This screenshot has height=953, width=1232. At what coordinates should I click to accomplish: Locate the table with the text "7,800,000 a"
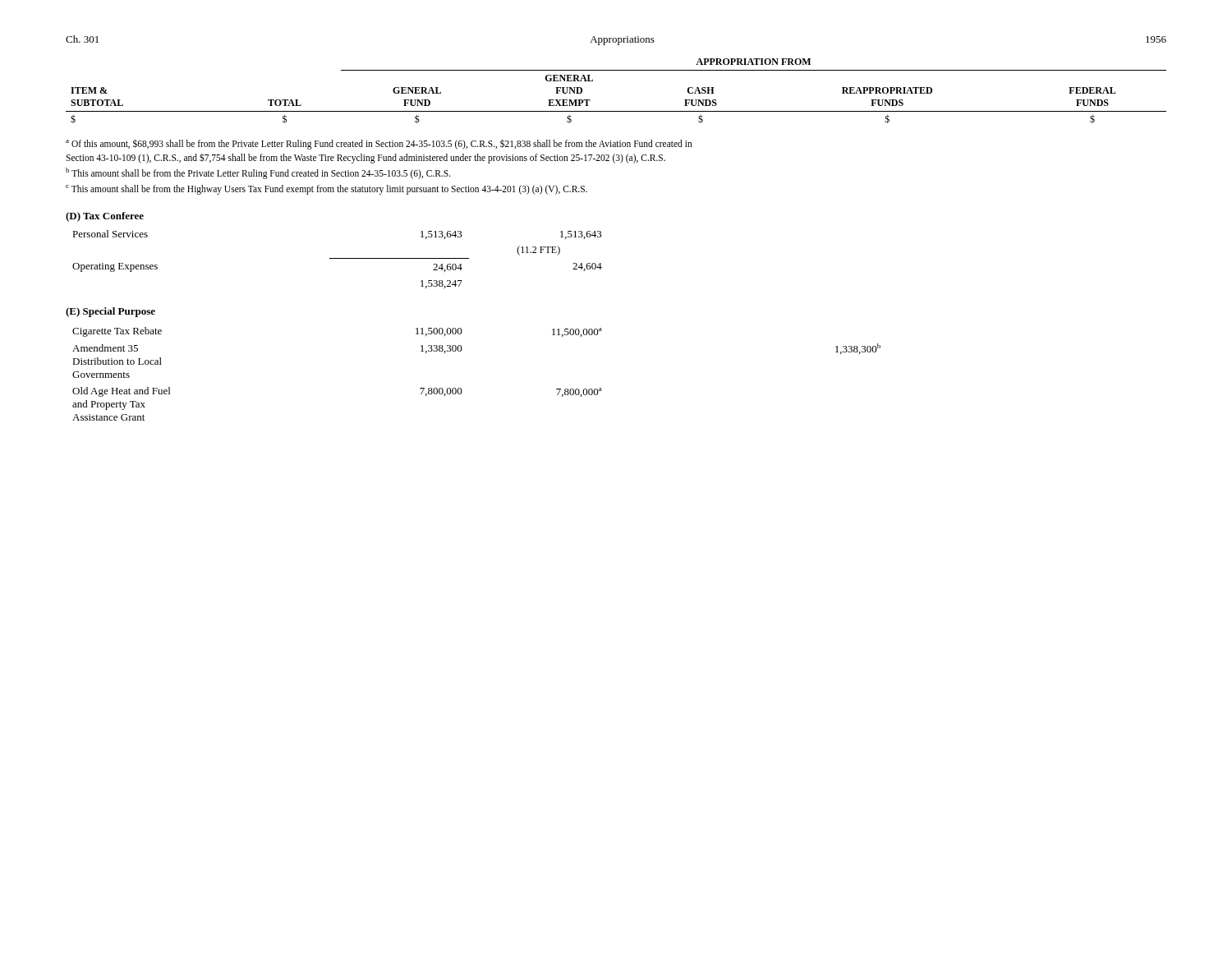pyautogui.click(x=616, y=374)
